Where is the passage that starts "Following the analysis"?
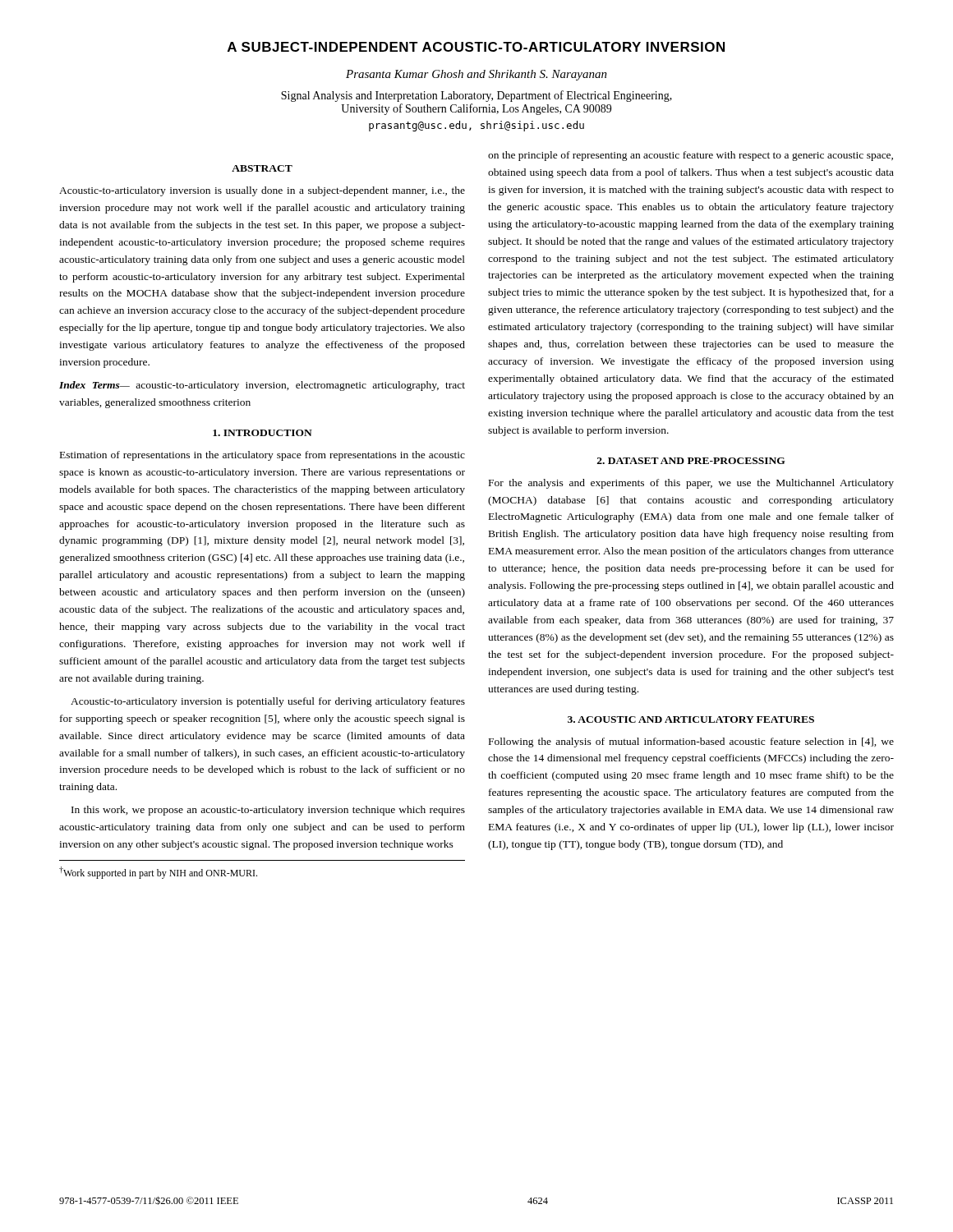Image resolution: width=953 pixels, height=1232 pixels. pos(691,793)
